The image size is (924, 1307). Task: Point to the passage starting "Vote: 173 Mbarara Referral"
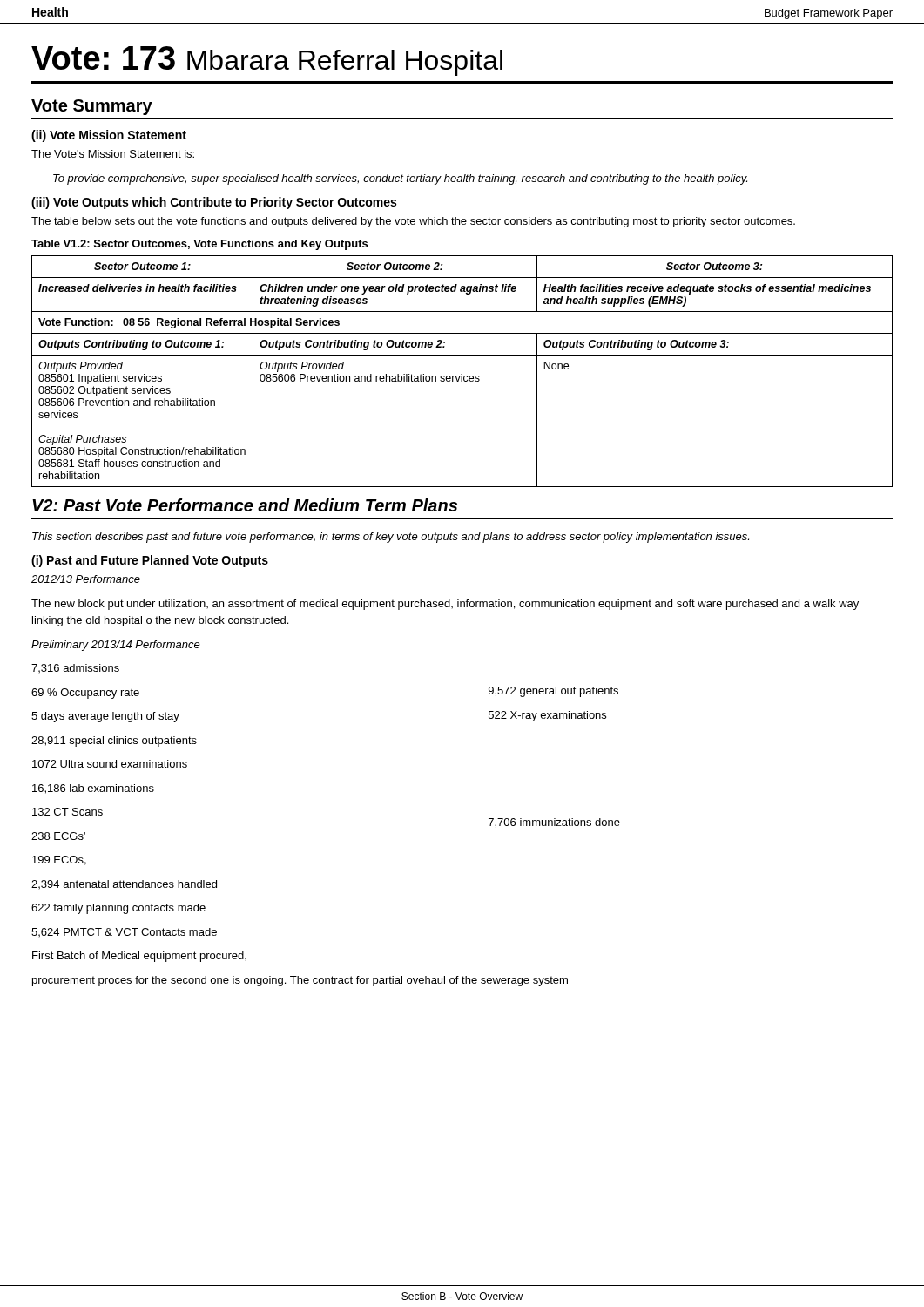(x=268, y=58)
